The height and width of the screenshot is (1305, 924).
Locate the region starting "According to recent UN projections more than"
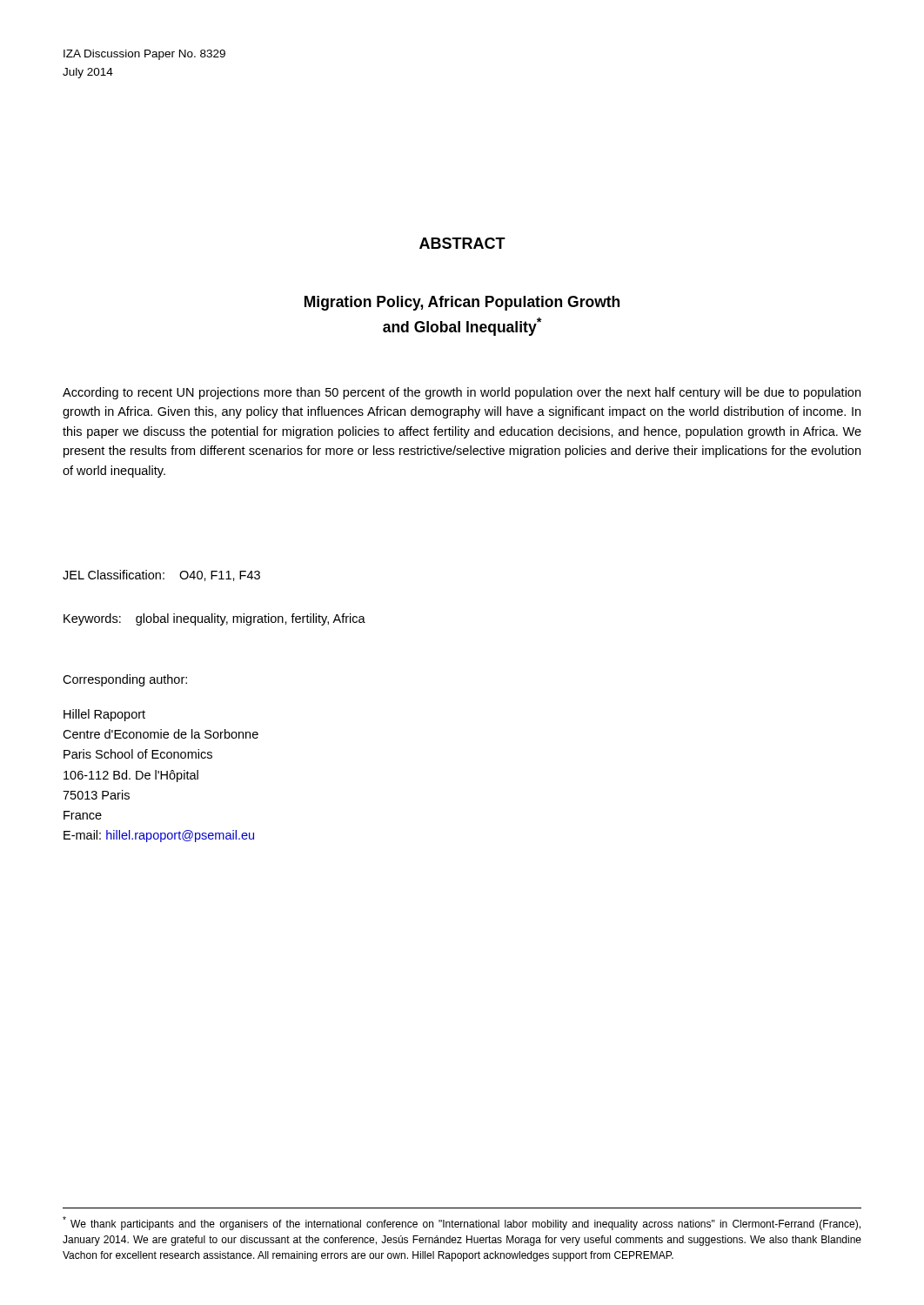tap(462, 431)
